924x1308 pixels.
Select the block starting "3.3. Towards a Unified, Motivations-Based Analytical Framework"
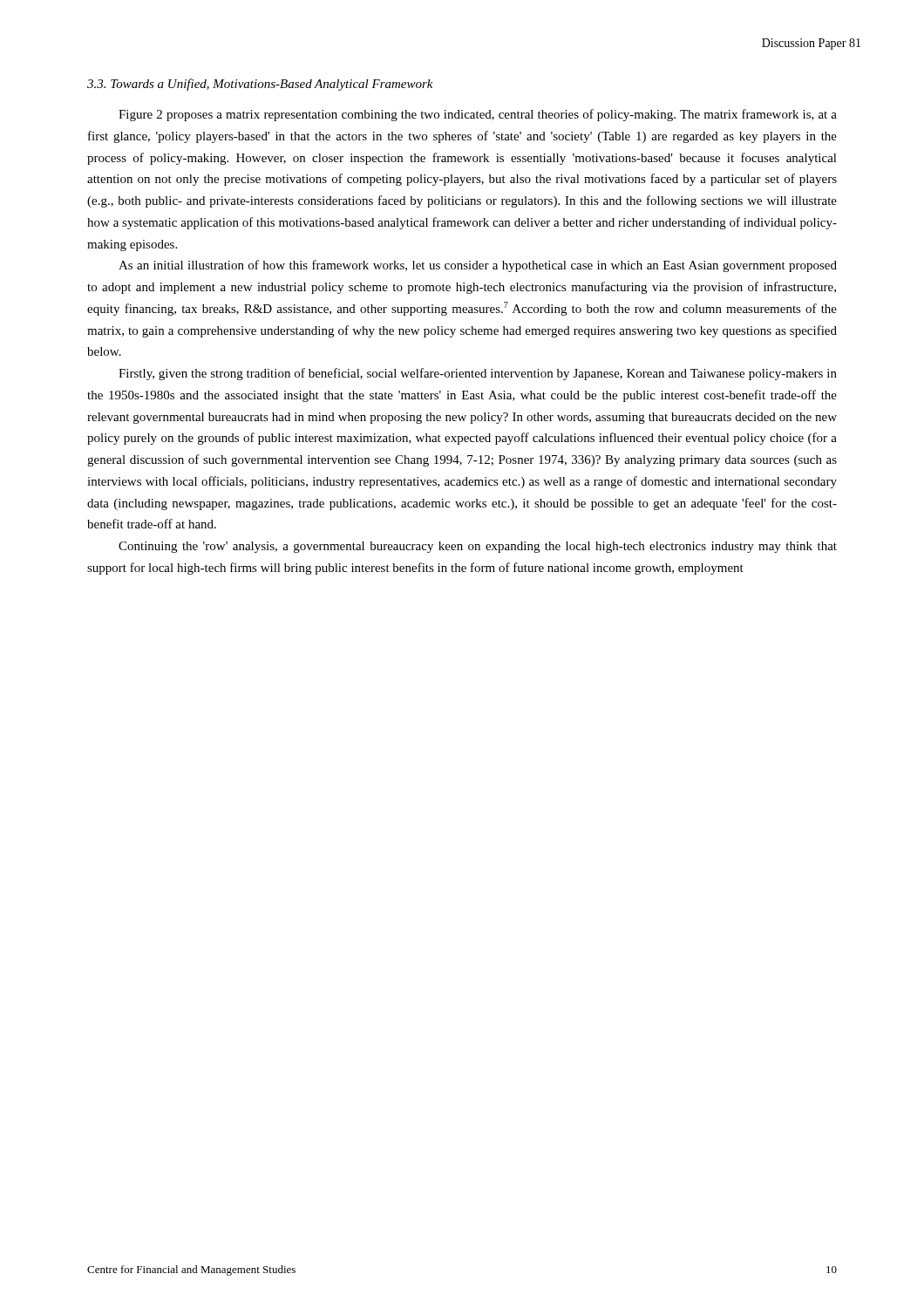[260, 84]
